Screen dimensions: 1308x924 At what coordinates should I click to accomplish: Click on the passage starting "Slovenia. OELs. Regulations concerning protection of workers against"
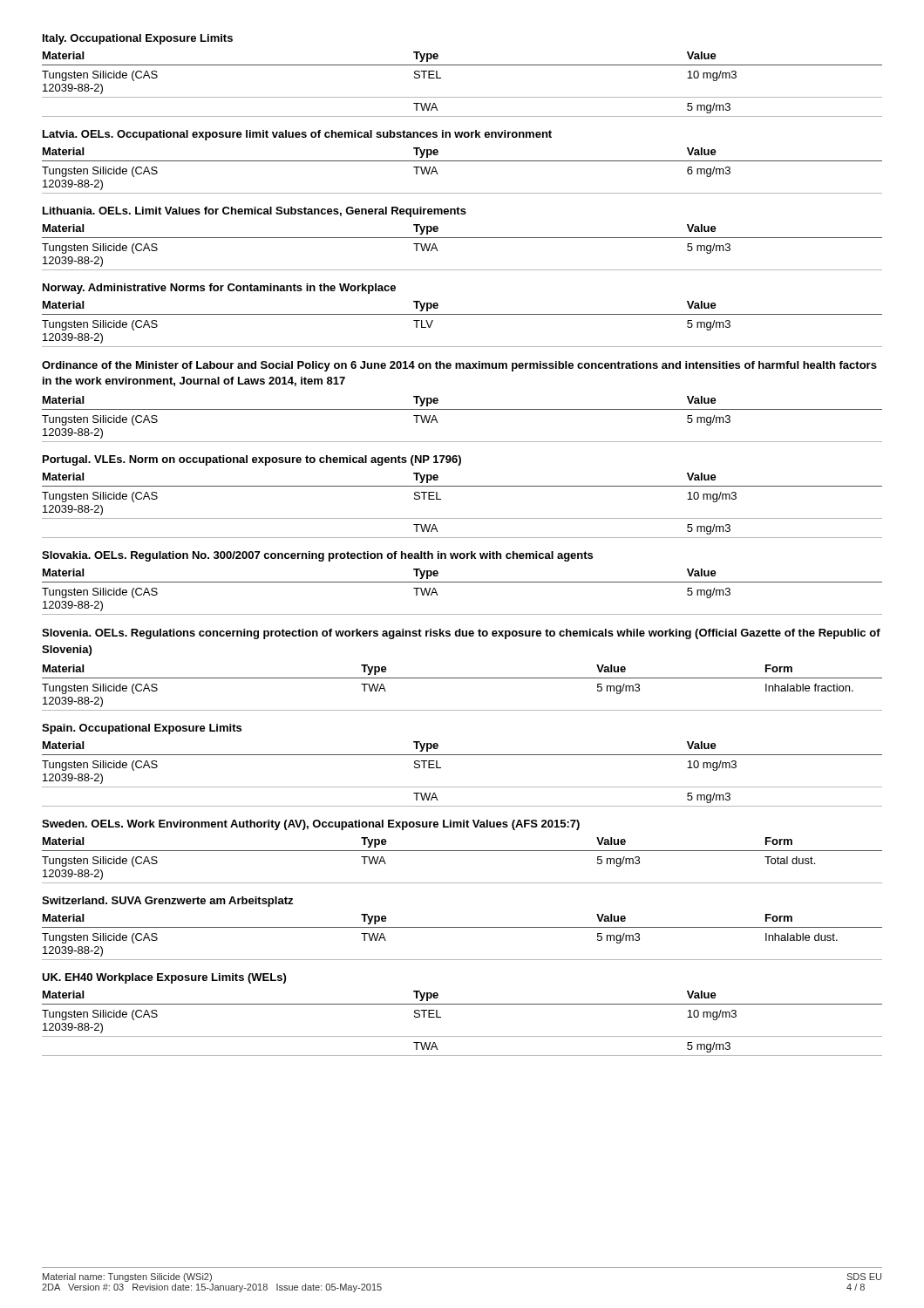pyautogui.click(x=461, y=641)
